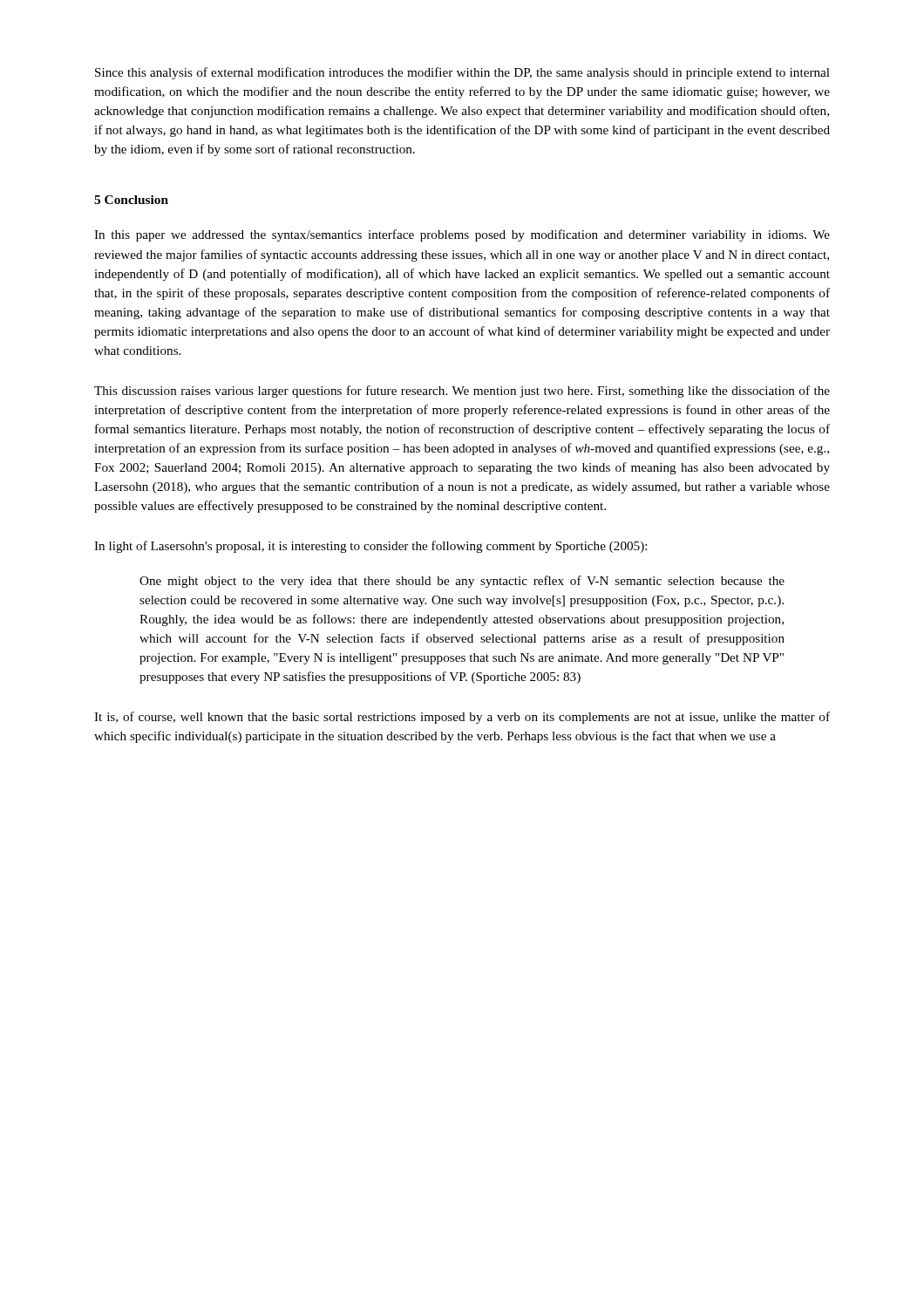Find the block on this page that starts "In this paper we"

click(x=462, y=292)
